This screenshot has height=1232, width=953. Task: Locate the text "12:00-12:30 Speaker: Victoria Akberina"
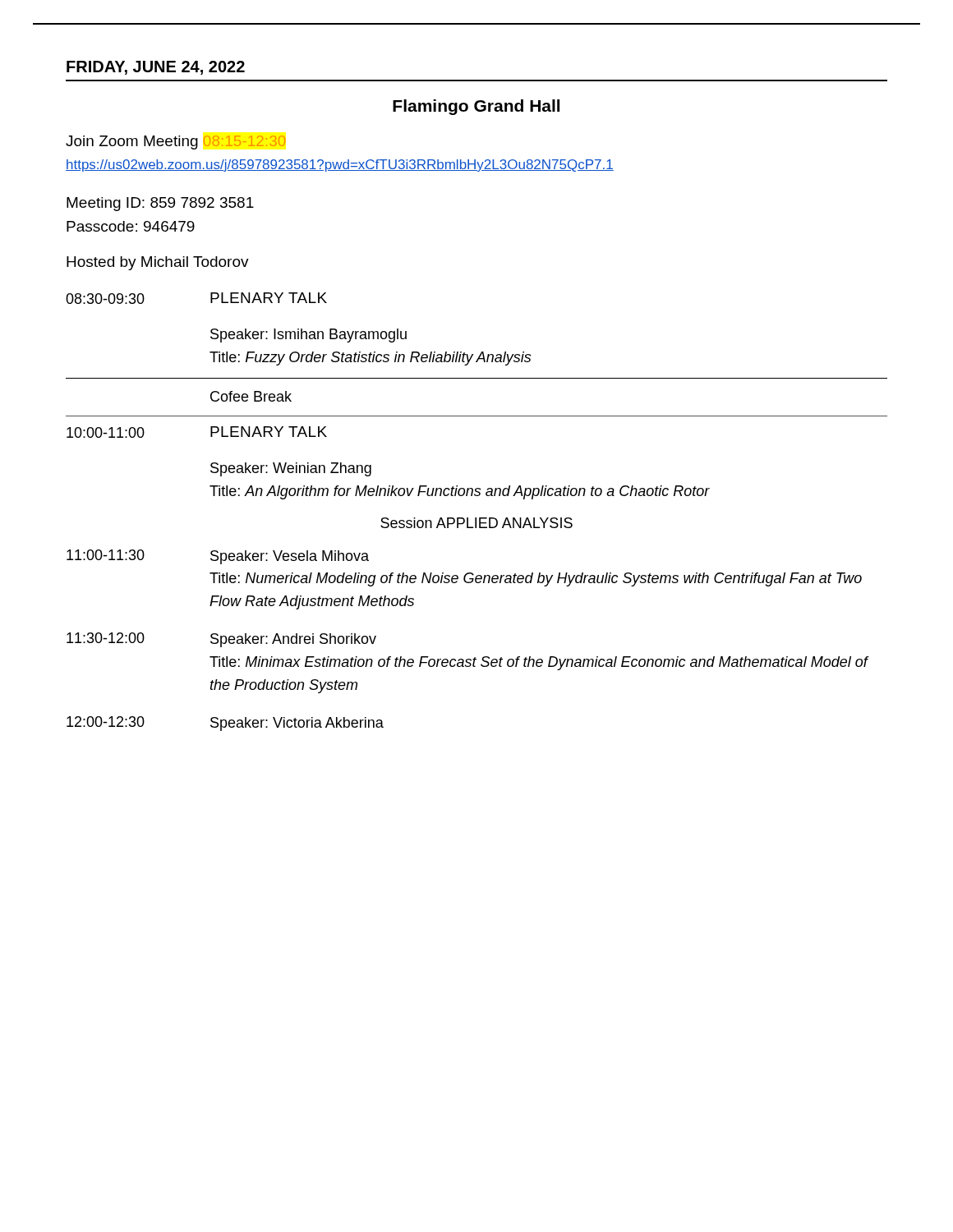pyautogui.click(x=225, y=724)
